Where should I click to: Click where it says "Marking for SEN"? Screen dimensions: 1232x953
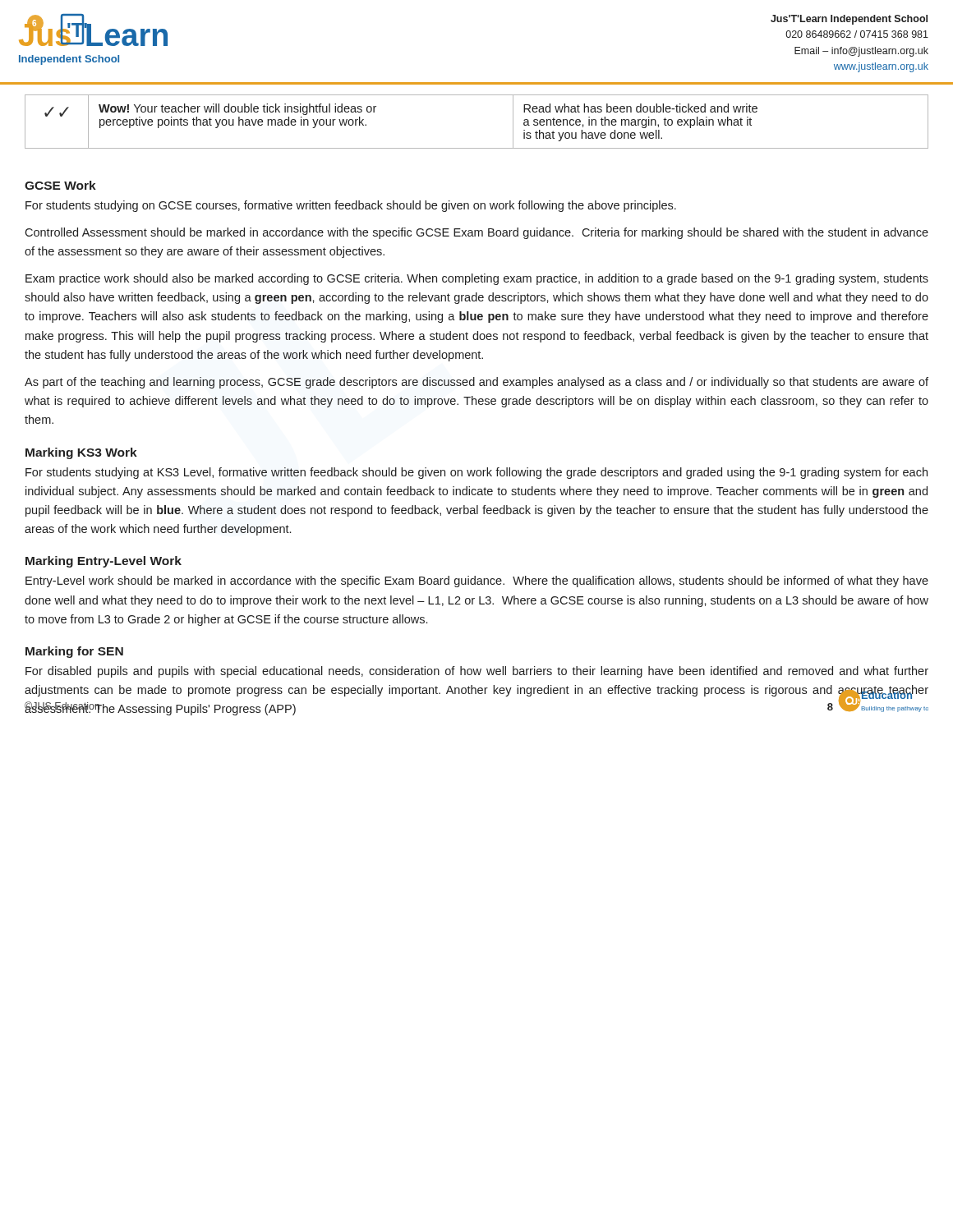click(x=74, y=651)
